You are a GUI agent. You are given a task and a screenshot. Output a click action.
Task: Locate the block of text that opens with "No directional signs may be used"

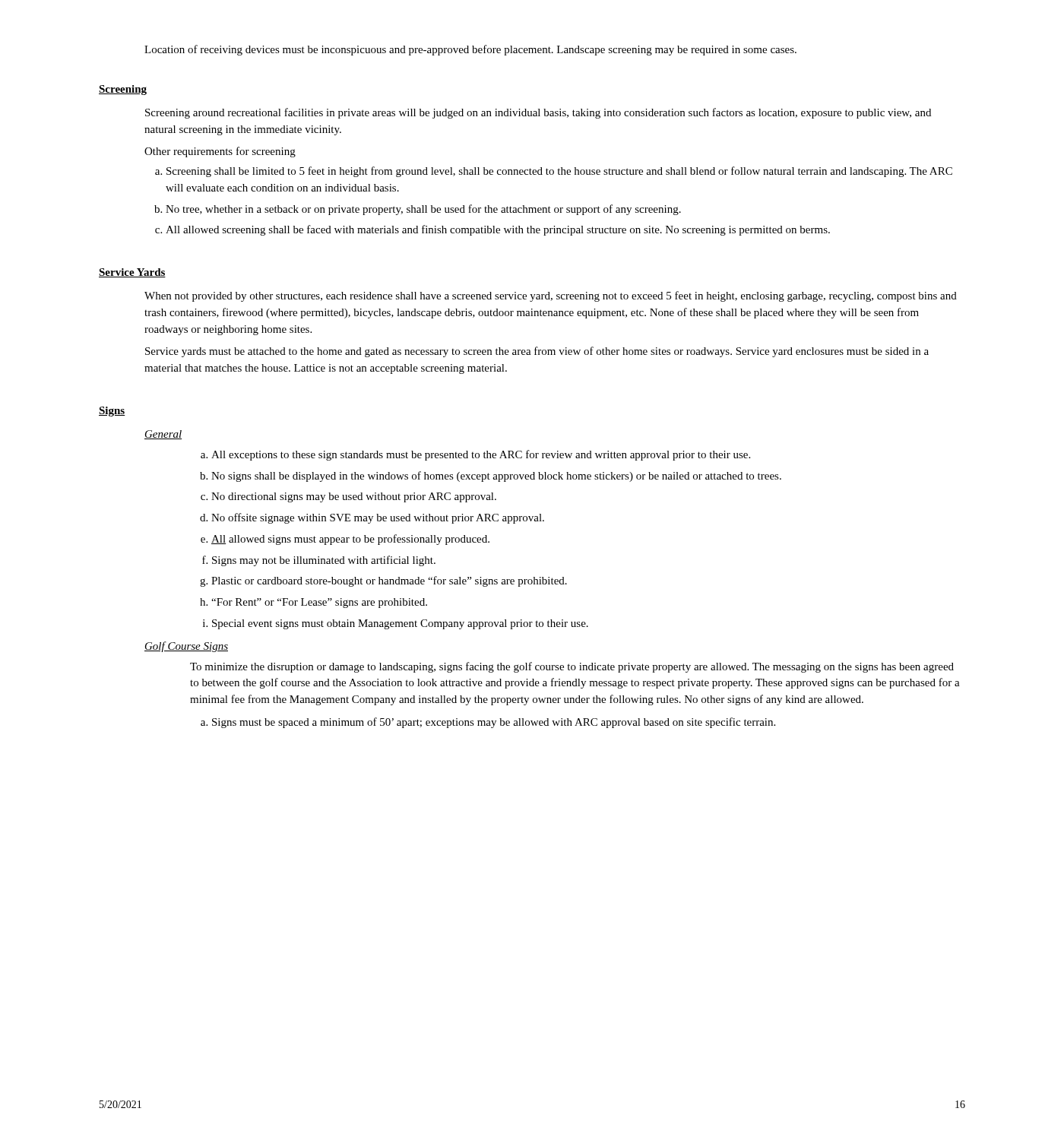[354, 496]
